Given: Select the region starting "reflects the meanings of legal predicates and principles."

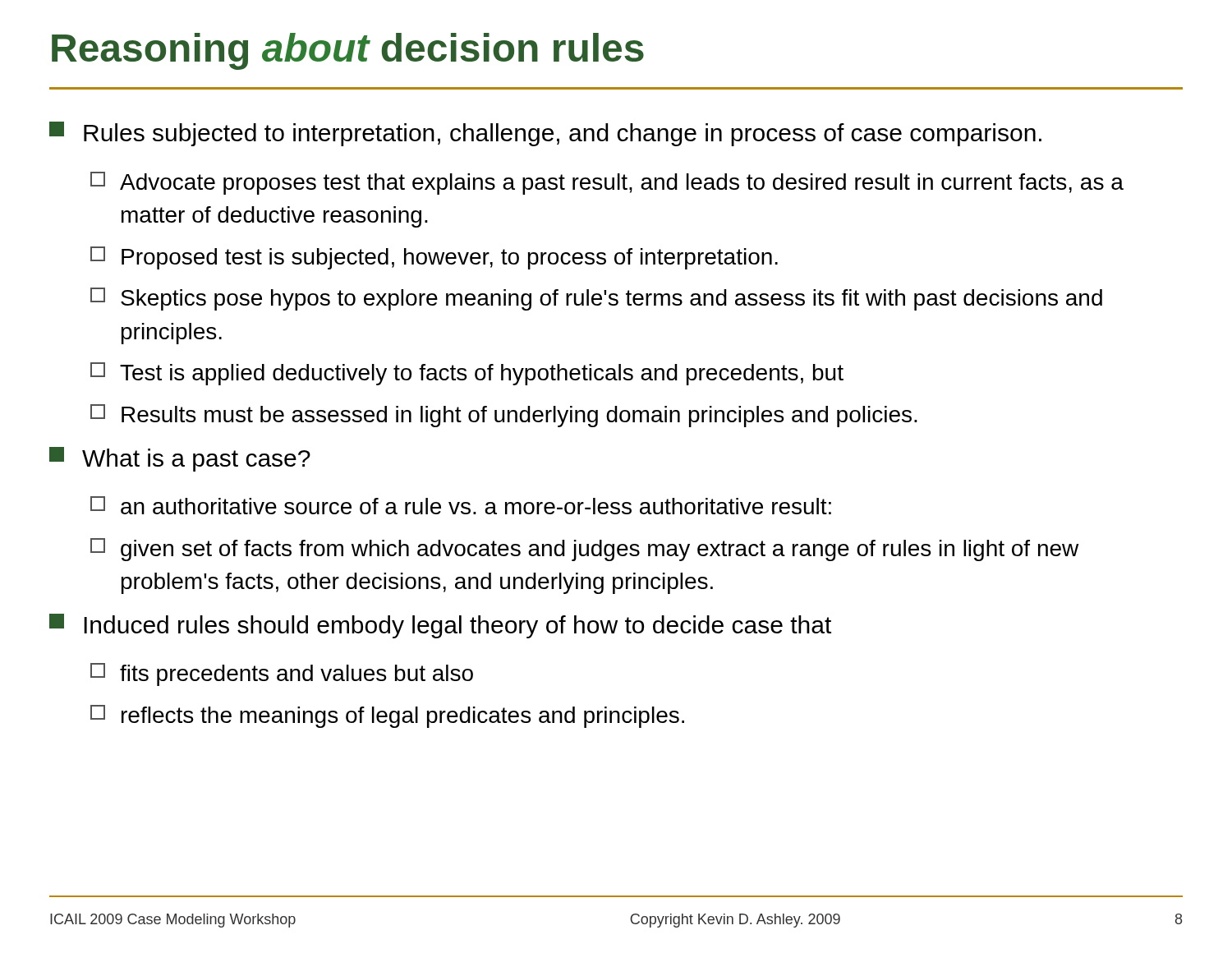Looking at the screenshot, I should click(x=637, y=716).
